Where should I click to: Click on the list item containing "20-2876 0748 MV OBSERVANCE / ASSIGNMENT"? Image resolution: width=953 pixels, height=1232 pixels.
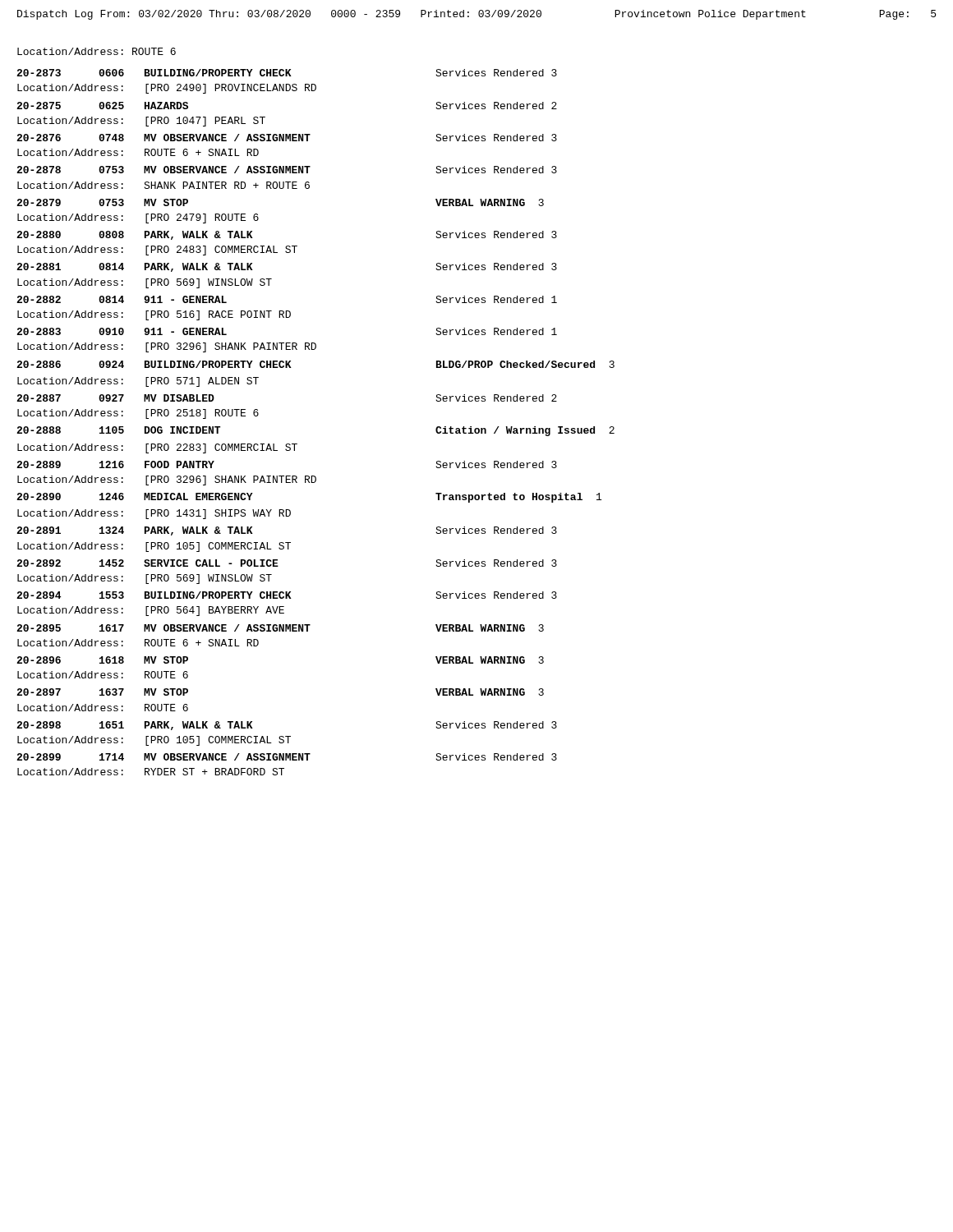click(476, 146)
